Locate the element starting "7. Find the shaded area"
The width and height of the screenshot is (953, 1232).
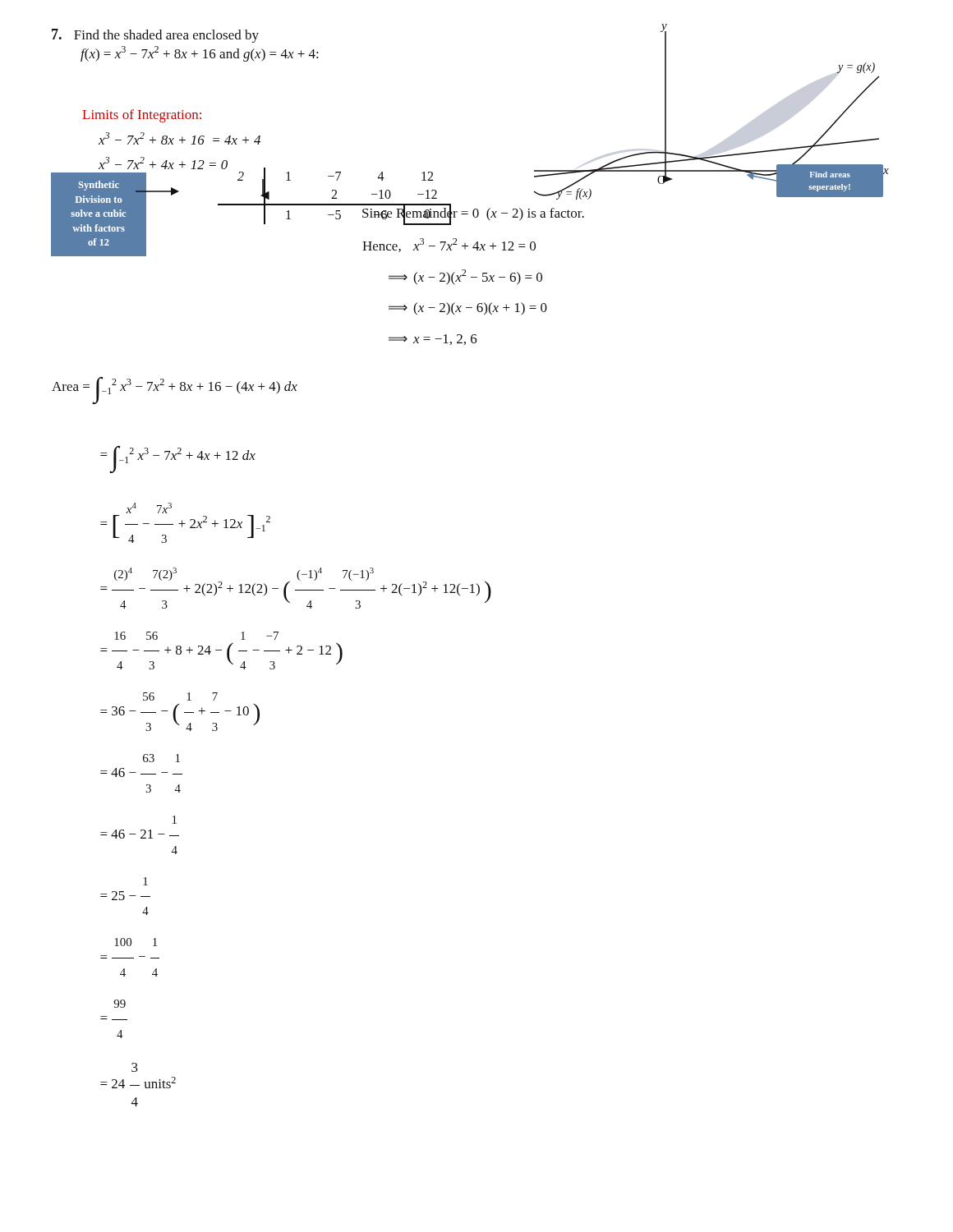[x=185, y=44]
